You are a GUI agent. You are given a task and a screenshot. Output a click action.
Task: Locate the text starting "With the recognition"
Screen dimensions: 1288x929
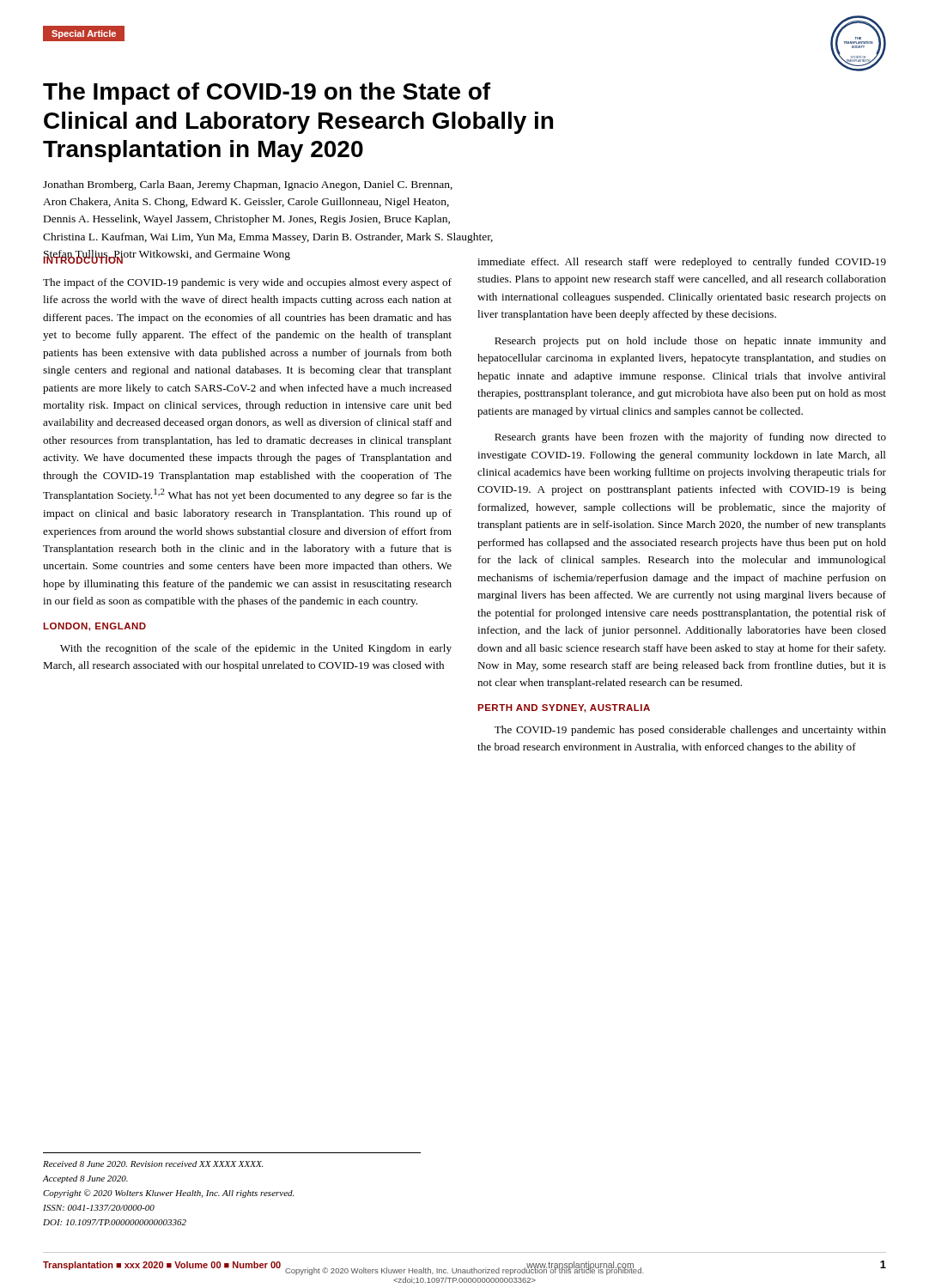click(247, 657)
